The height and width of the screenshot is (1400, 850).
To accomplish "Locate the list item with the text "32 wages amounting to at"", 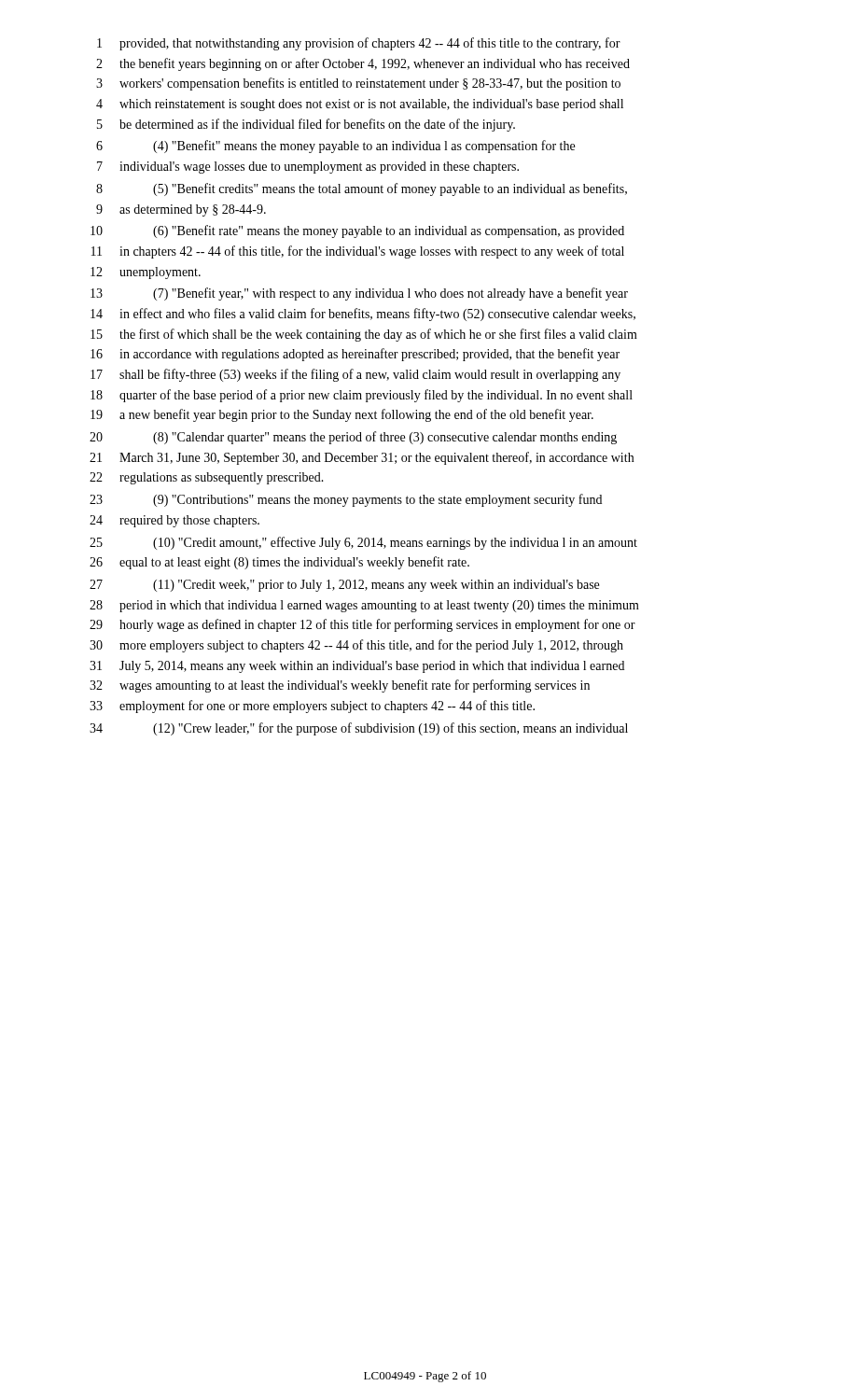I will 432,686.
